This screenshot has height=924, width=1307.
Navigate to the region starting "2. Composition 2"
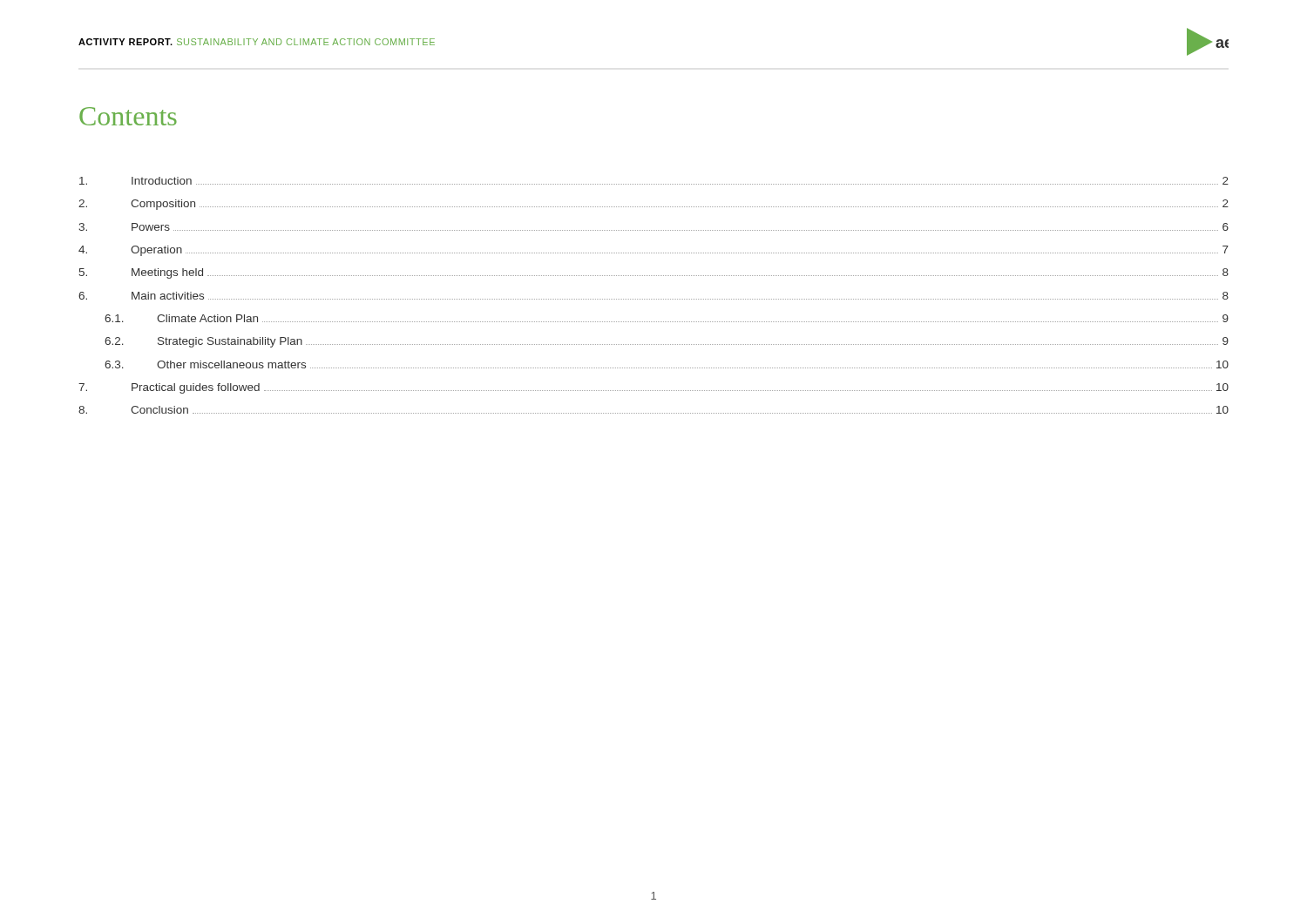coord(654,204)
